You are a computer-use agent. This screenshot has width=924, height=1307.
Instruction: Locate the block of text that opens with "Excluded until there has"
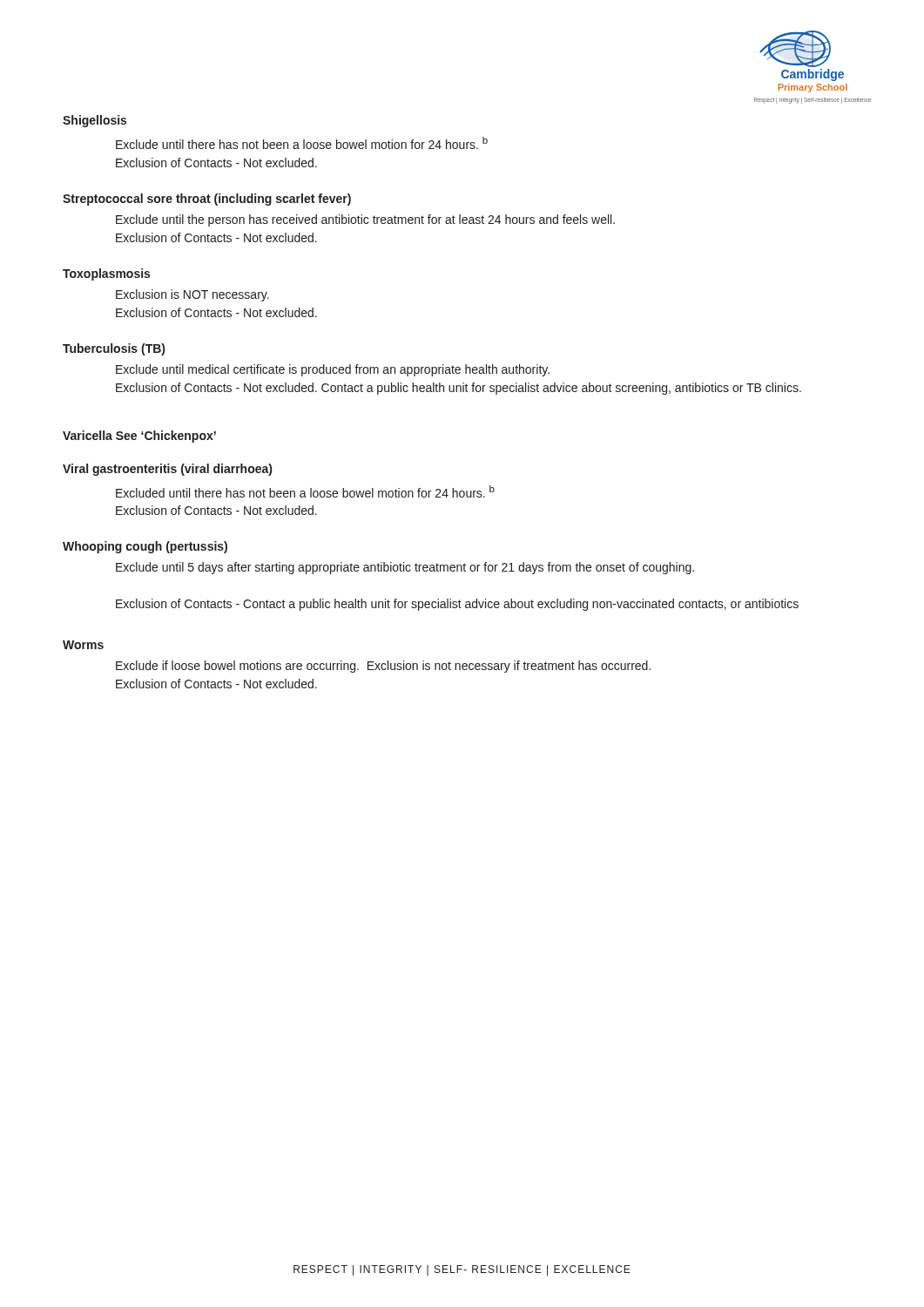(x=305, y=500)
